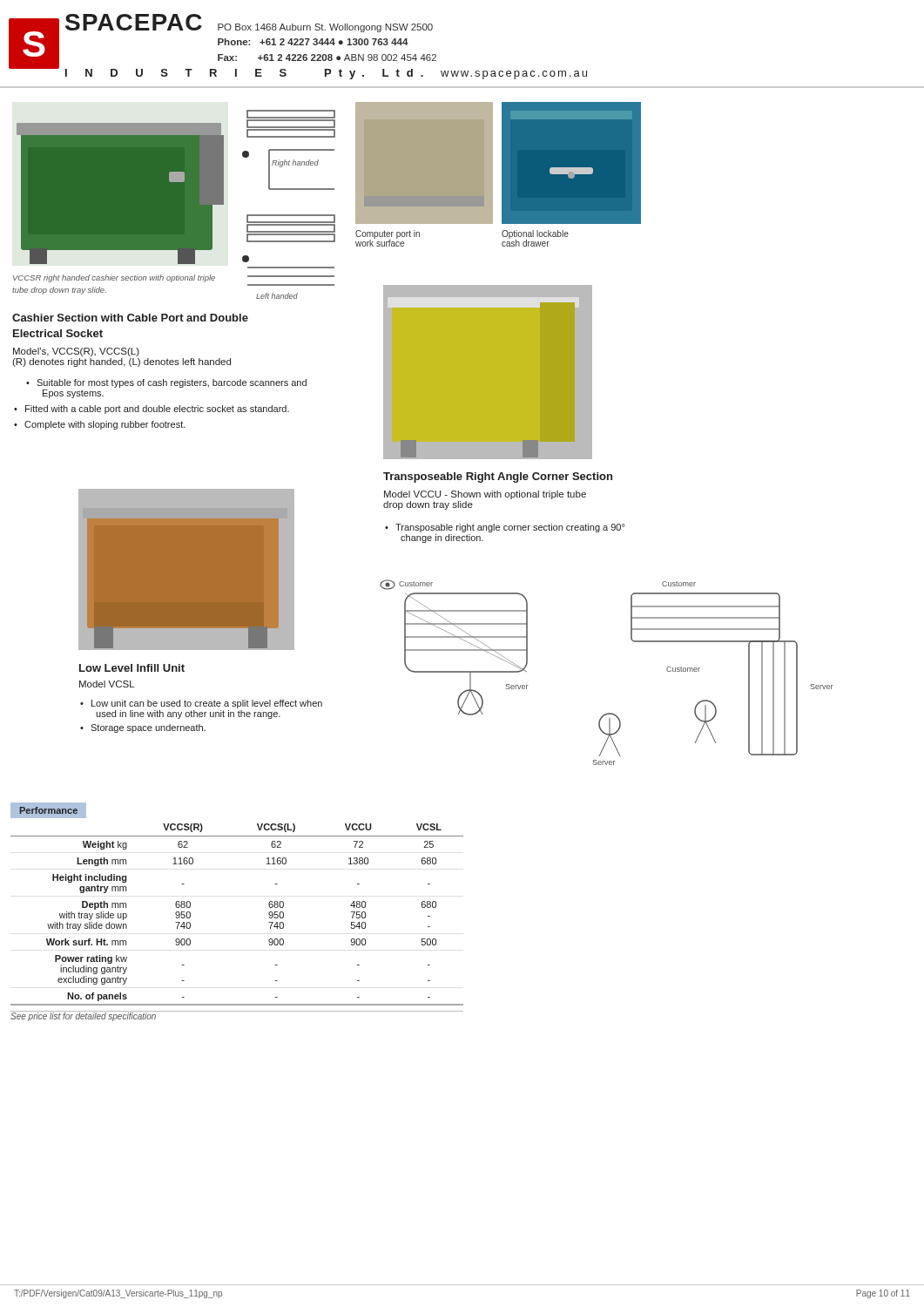The image size is (924, 1307).
Task: Find the text with the text "Model VCSL"
Action: 106,684
